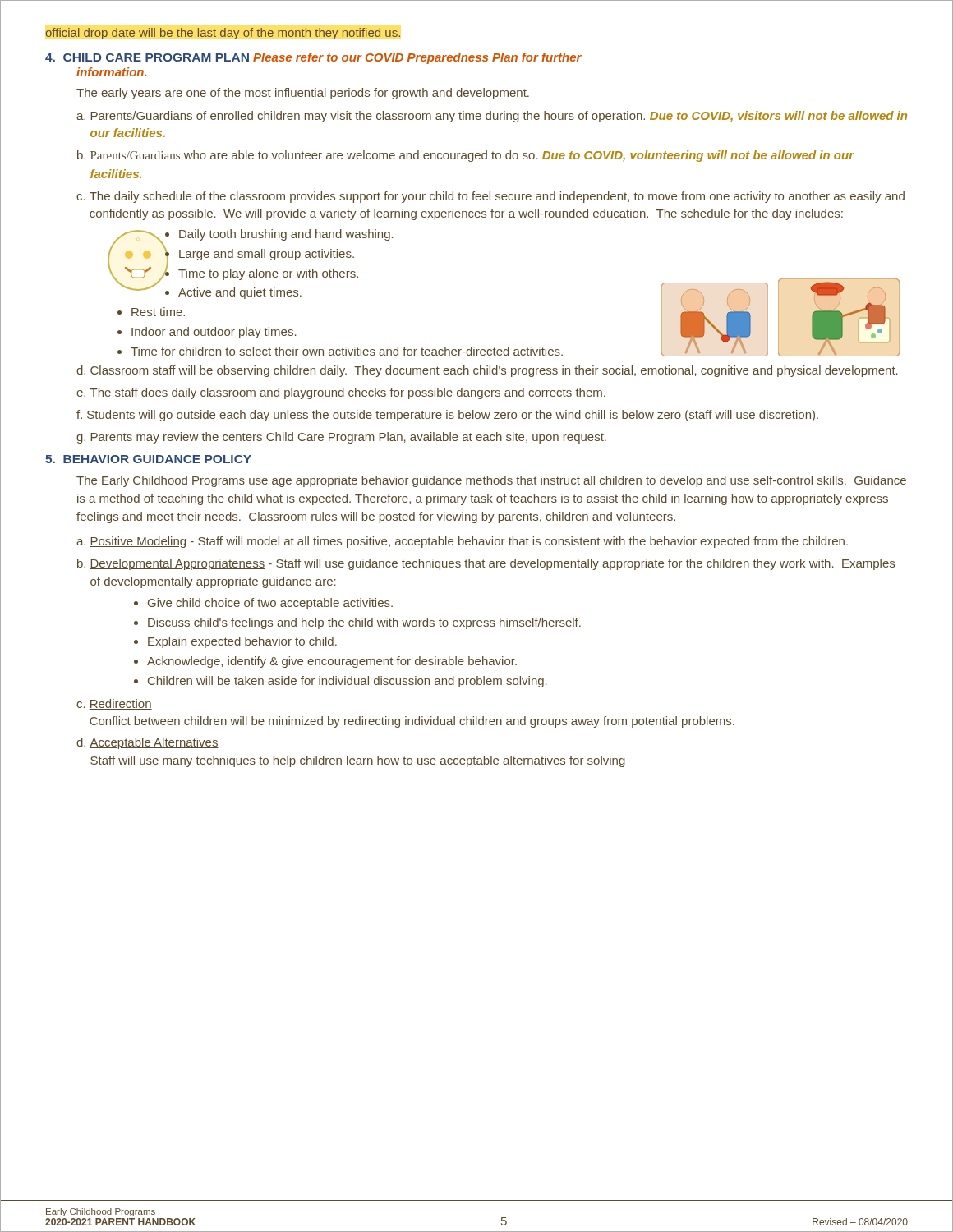Click on the list item that says "Indoor and outdoor play times."
Screen dimensions: 1232x953
tap(214, 331)
